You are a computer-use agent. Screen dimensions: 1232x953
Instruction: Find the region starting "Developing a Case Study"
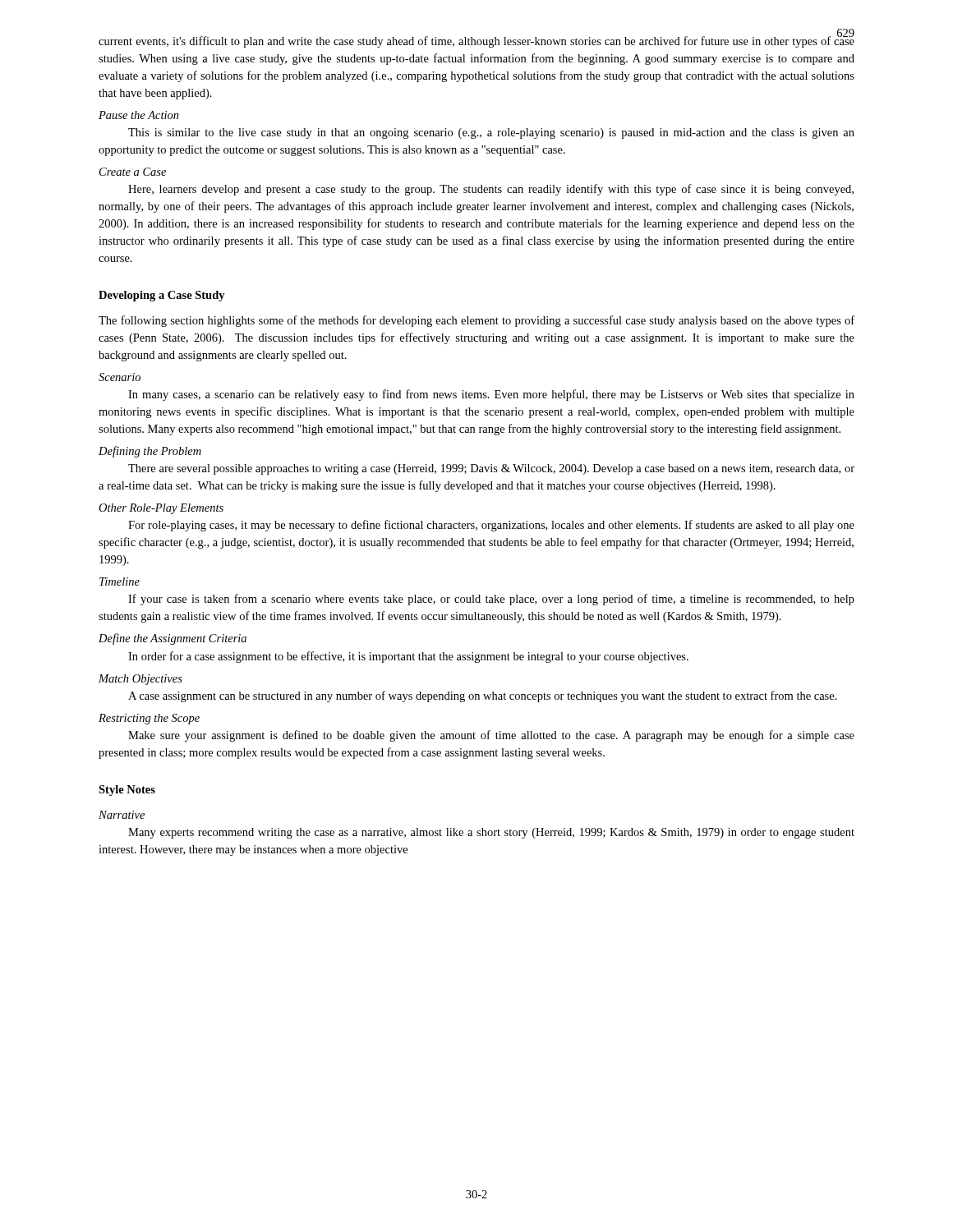(162, 295)
